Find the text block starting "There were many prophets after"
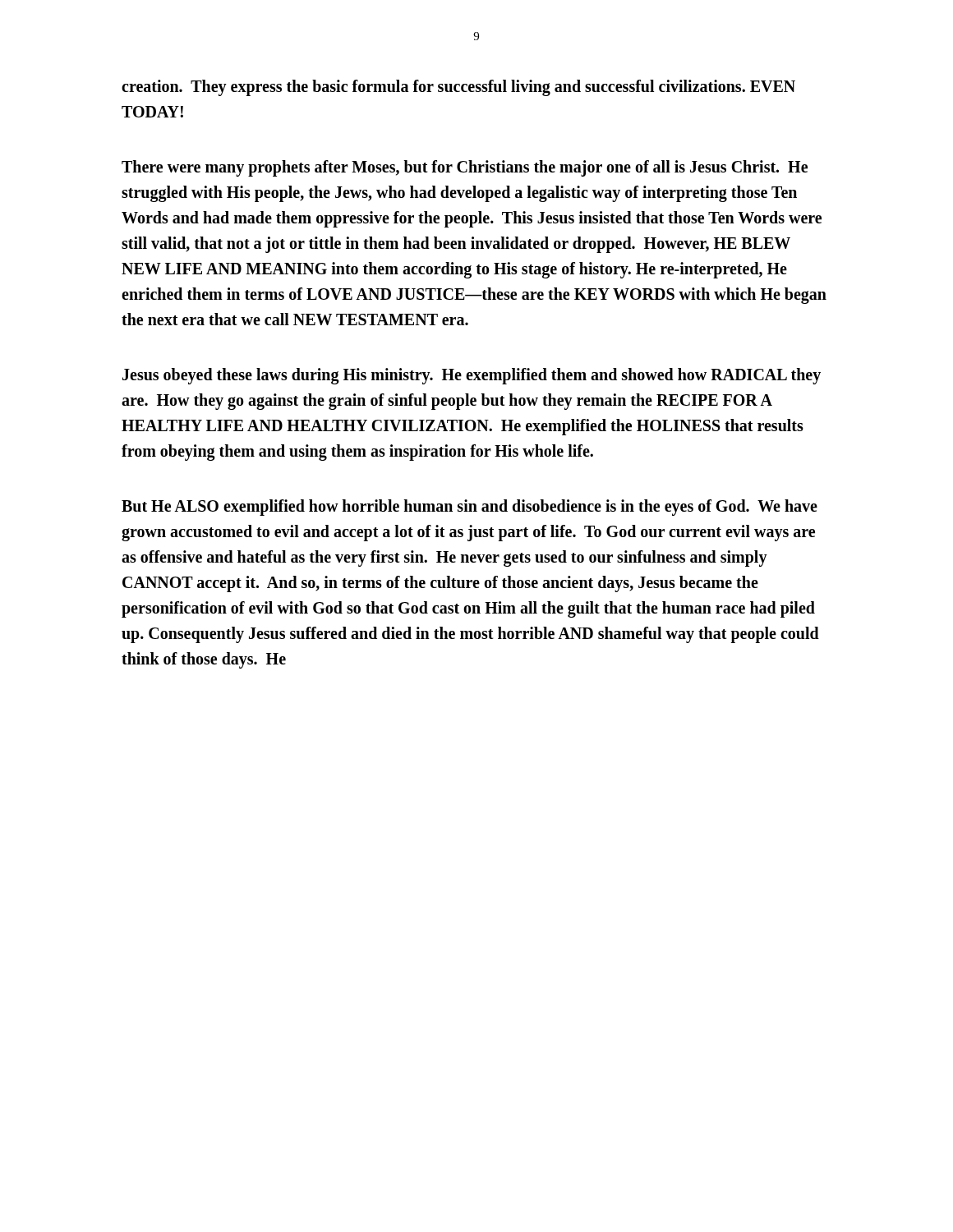953x1232 pixels. click(474, 243)
